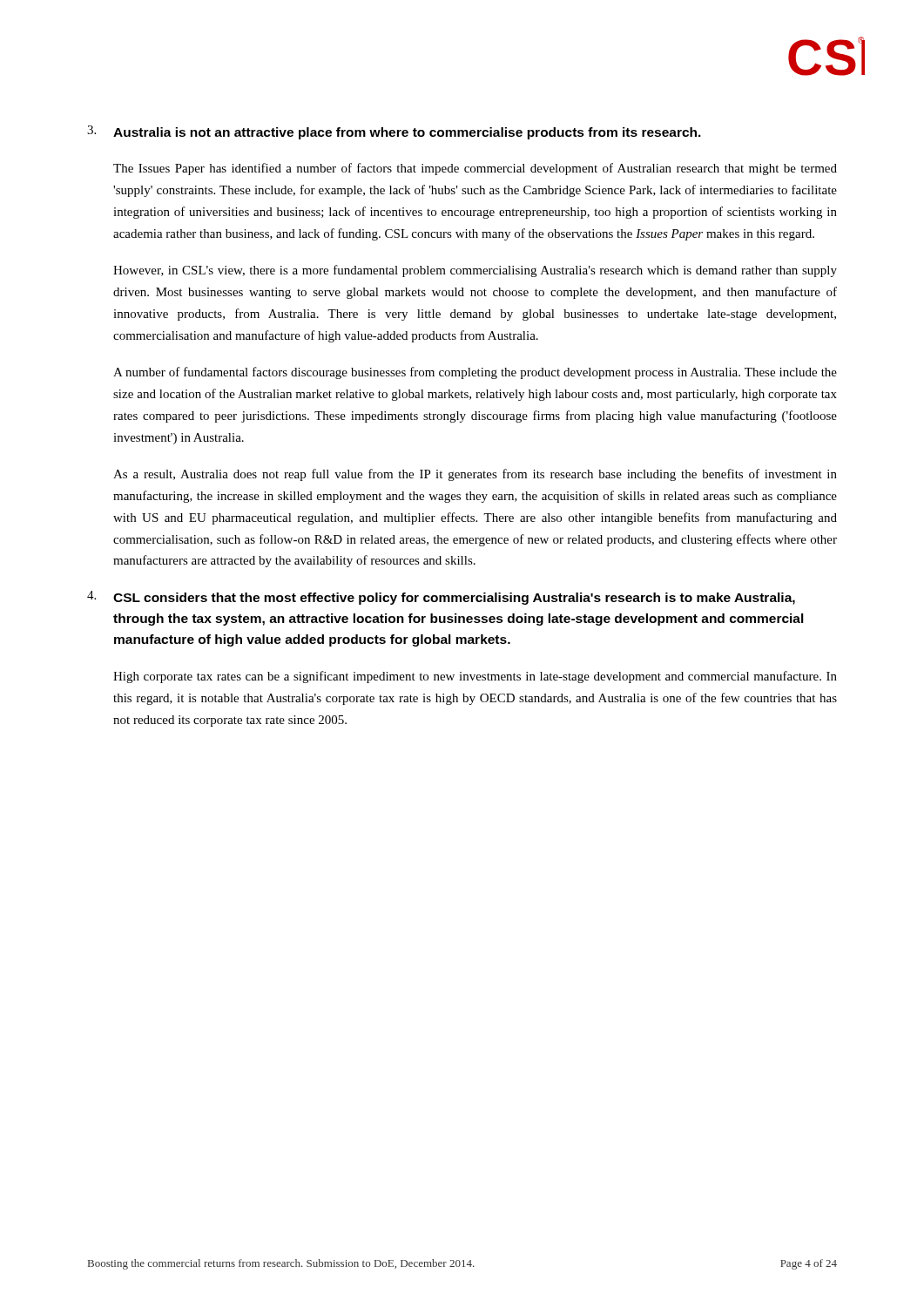The width and height of the screenshot is (924, 1307).
Task: Find the text block with the text "As a result, Australia does"
Action: pyautogui.click(x=475, y=517)
